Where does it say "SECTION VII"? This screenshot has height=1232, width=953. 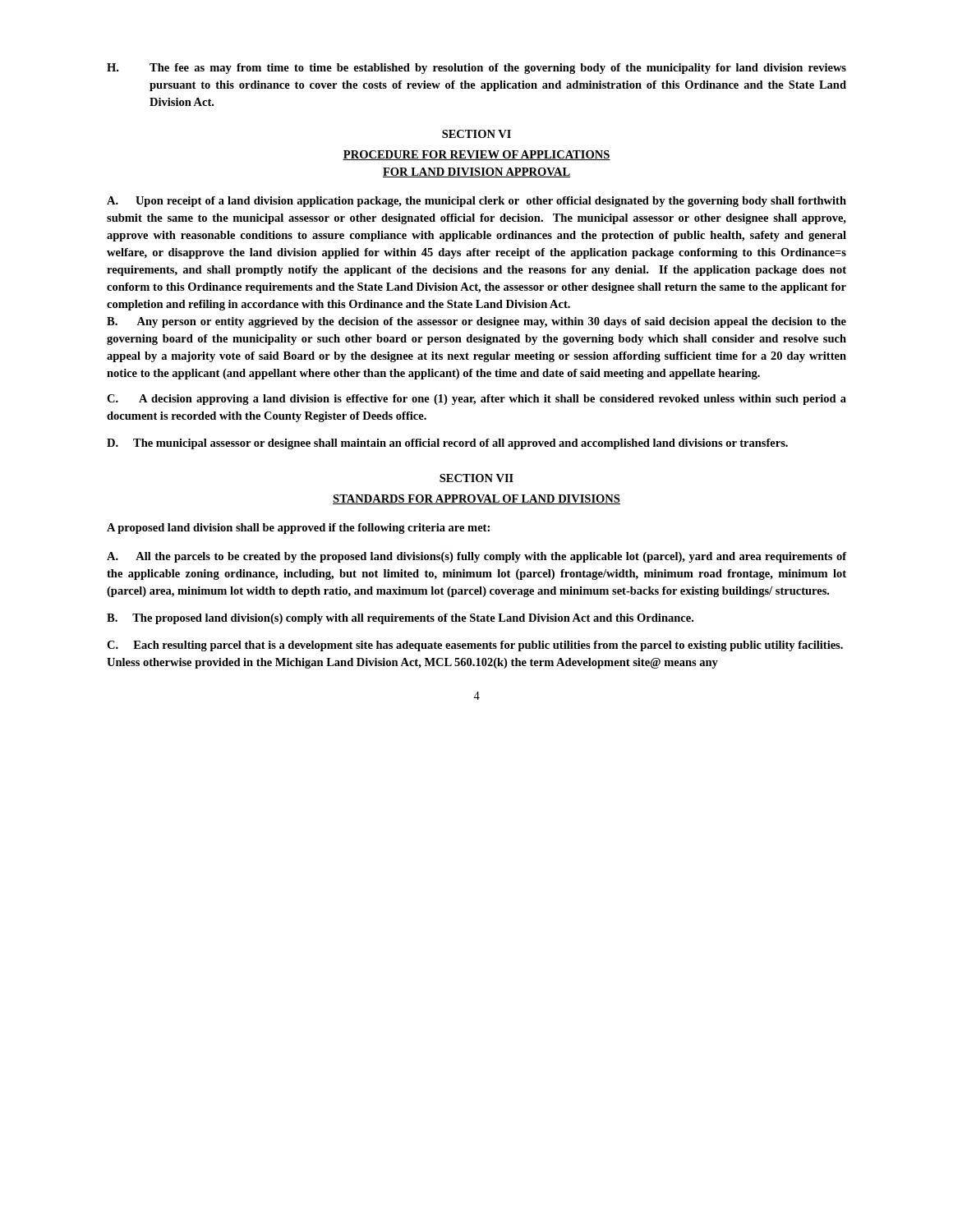tap(476, 478)
